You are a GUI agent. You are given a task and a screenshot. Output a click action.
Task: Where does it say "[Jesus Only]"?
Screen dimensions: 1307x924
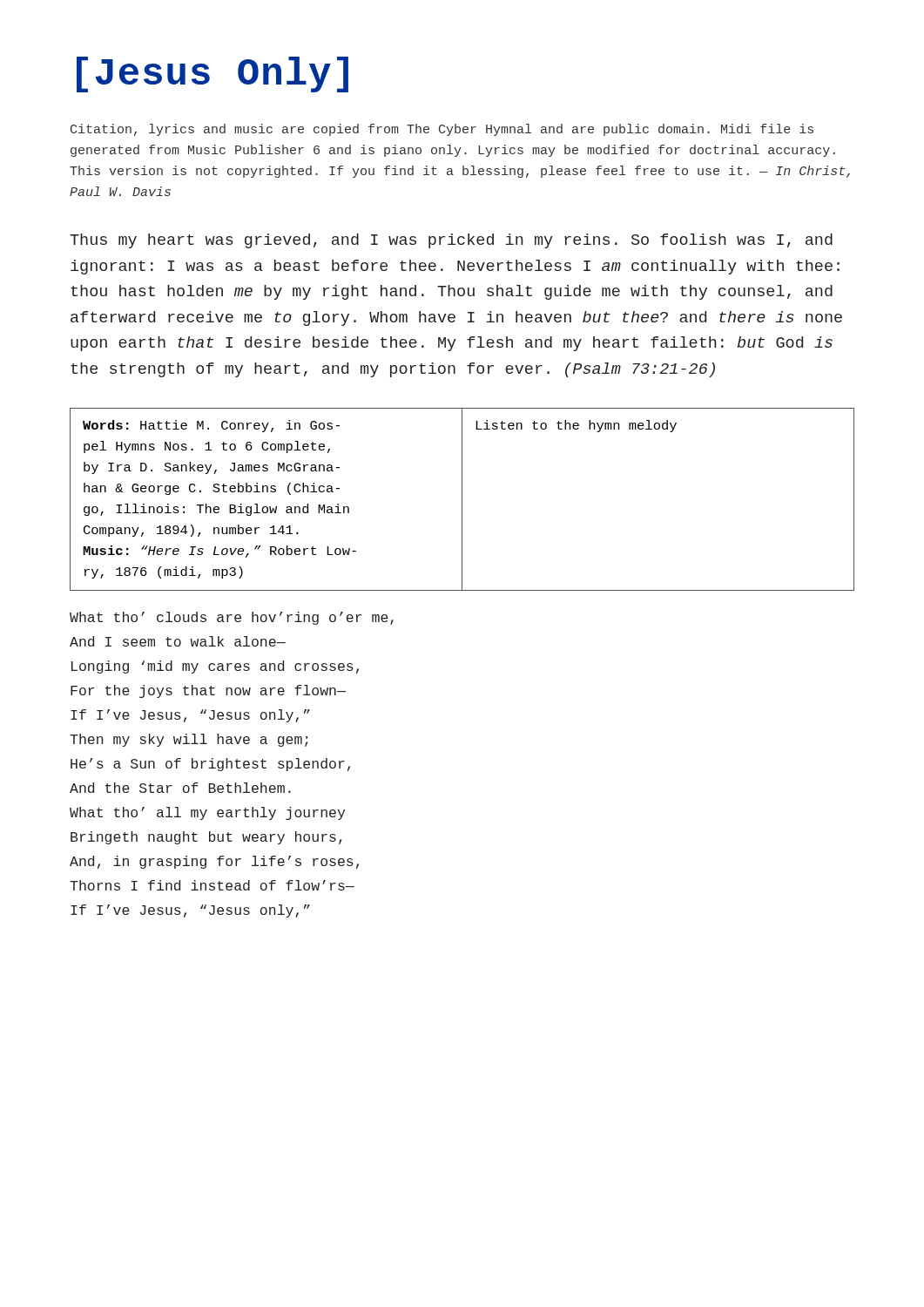click(x=213, y=74)
